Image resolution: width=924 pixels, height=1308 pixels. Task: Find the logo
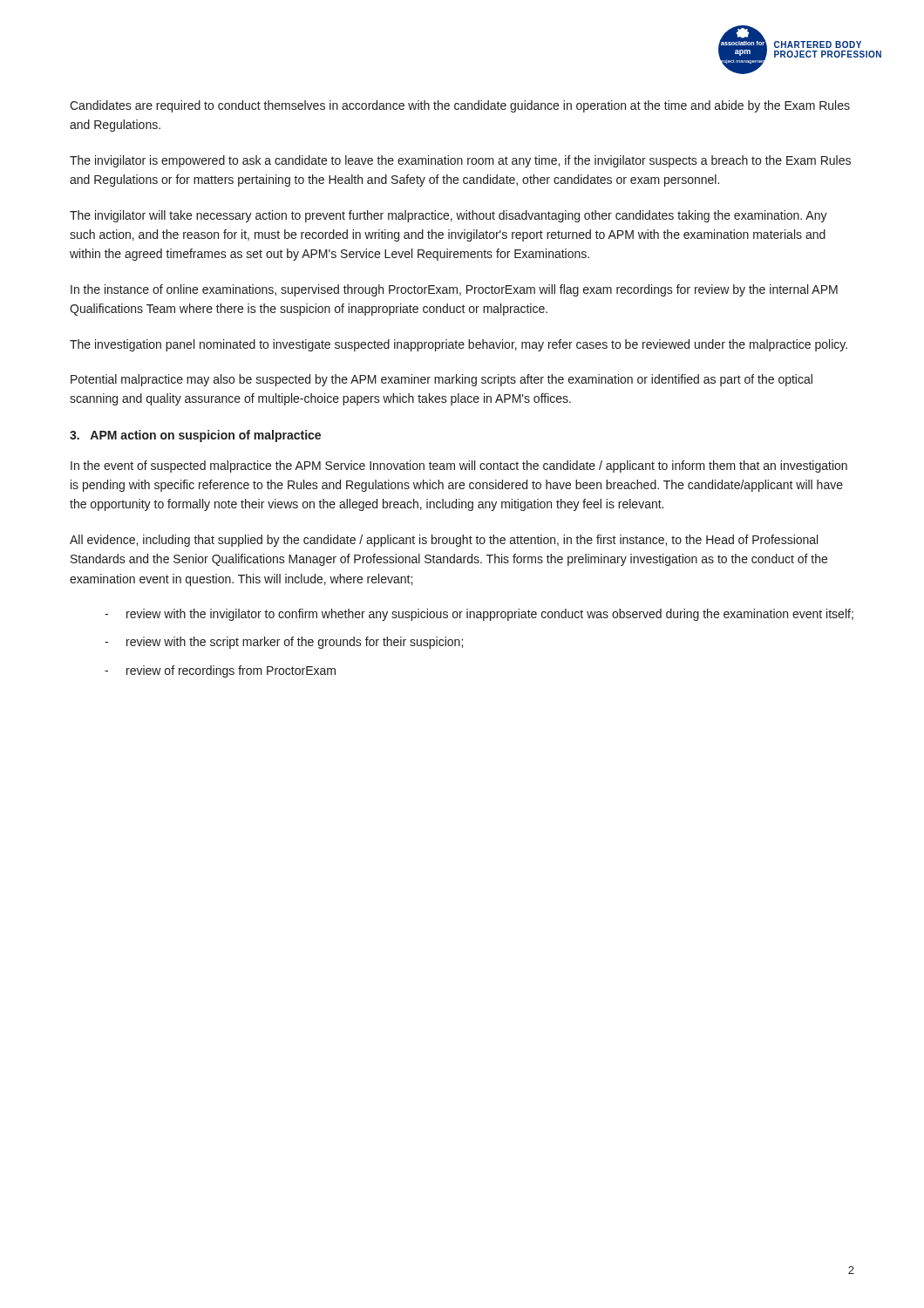tap(800, 50)
